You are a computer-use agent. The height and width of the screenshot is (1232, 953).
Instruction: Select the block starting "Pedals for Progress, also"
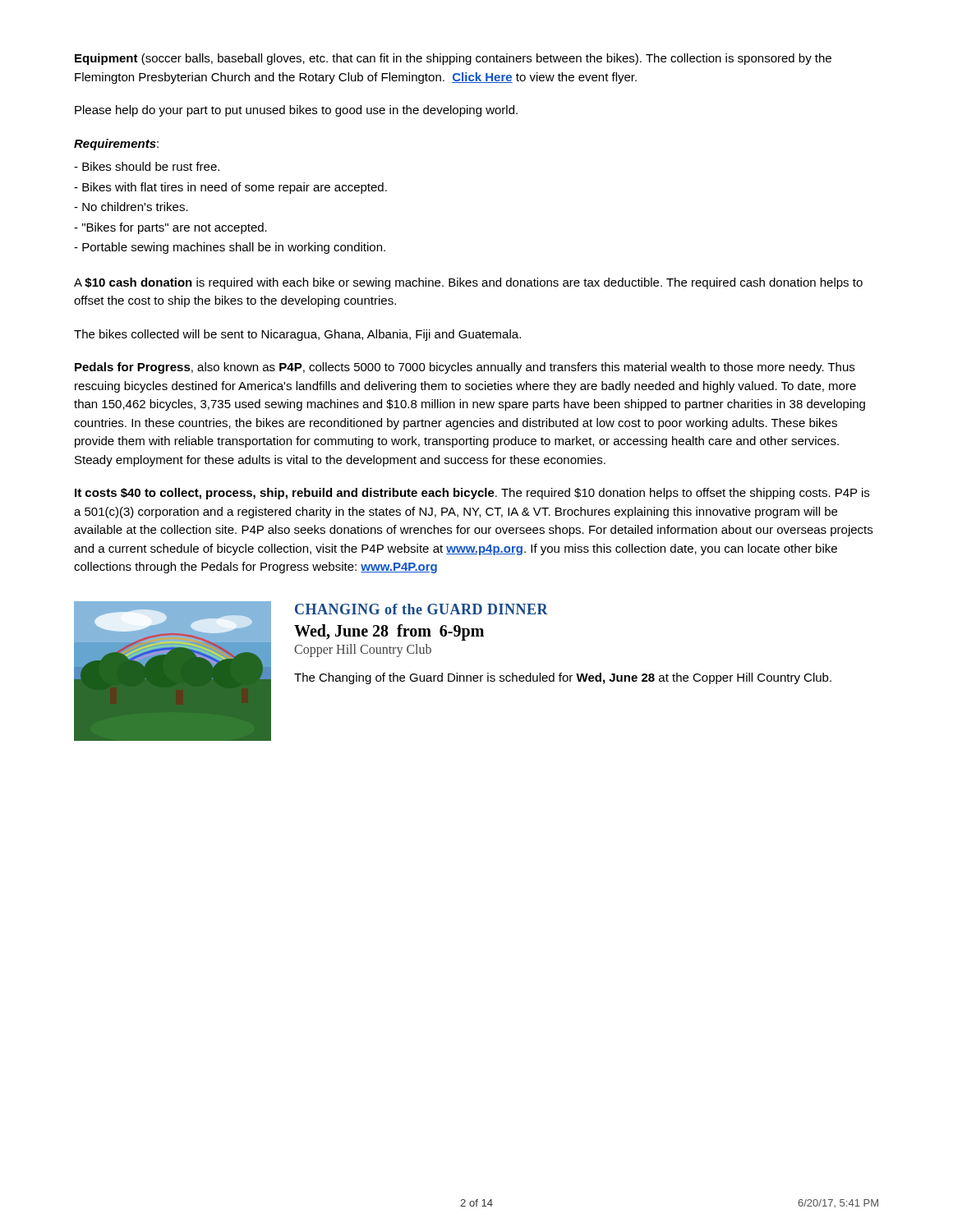pos(470,413)
